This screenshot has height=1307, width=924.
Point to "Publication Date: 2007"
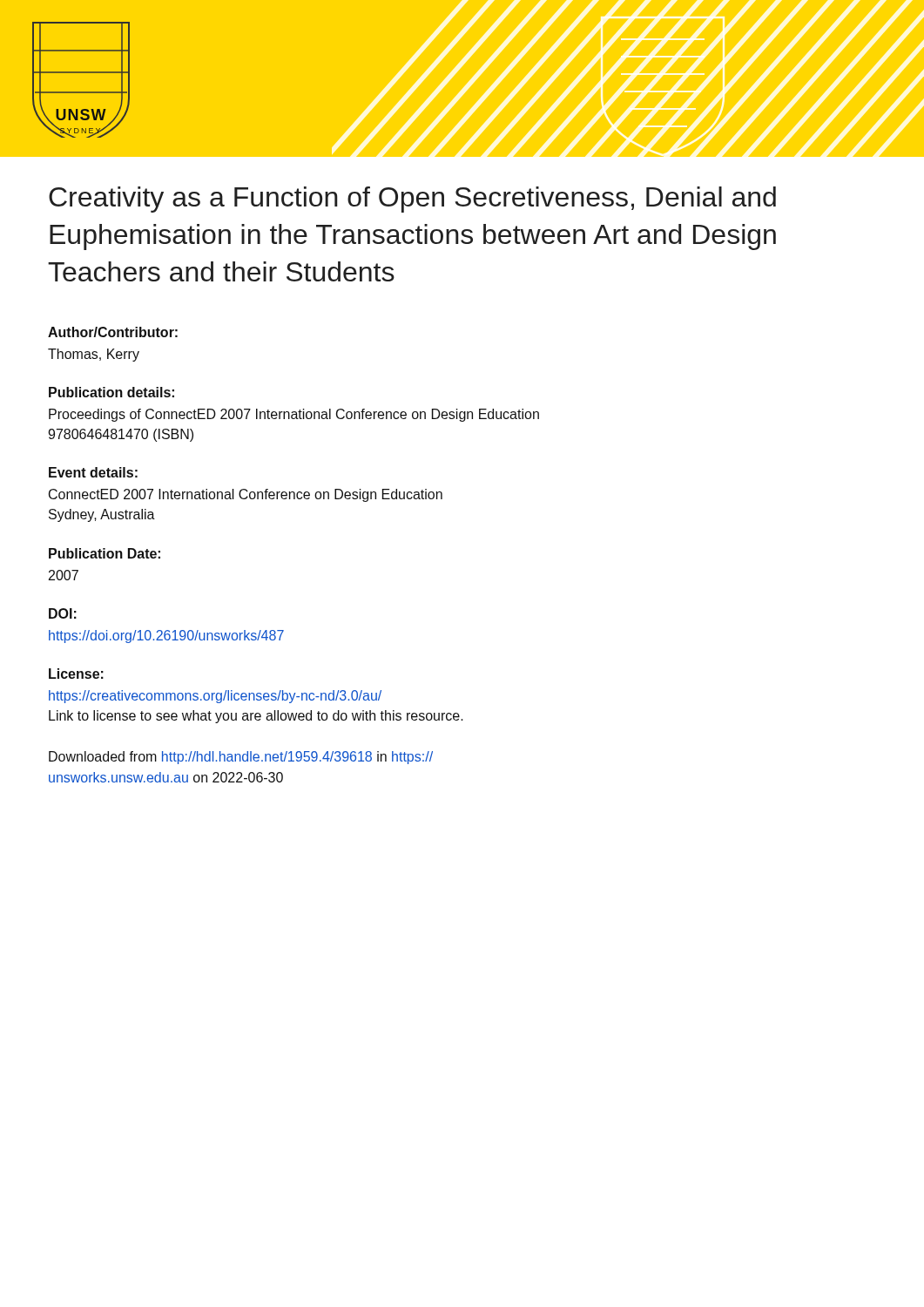pos(105,553)
